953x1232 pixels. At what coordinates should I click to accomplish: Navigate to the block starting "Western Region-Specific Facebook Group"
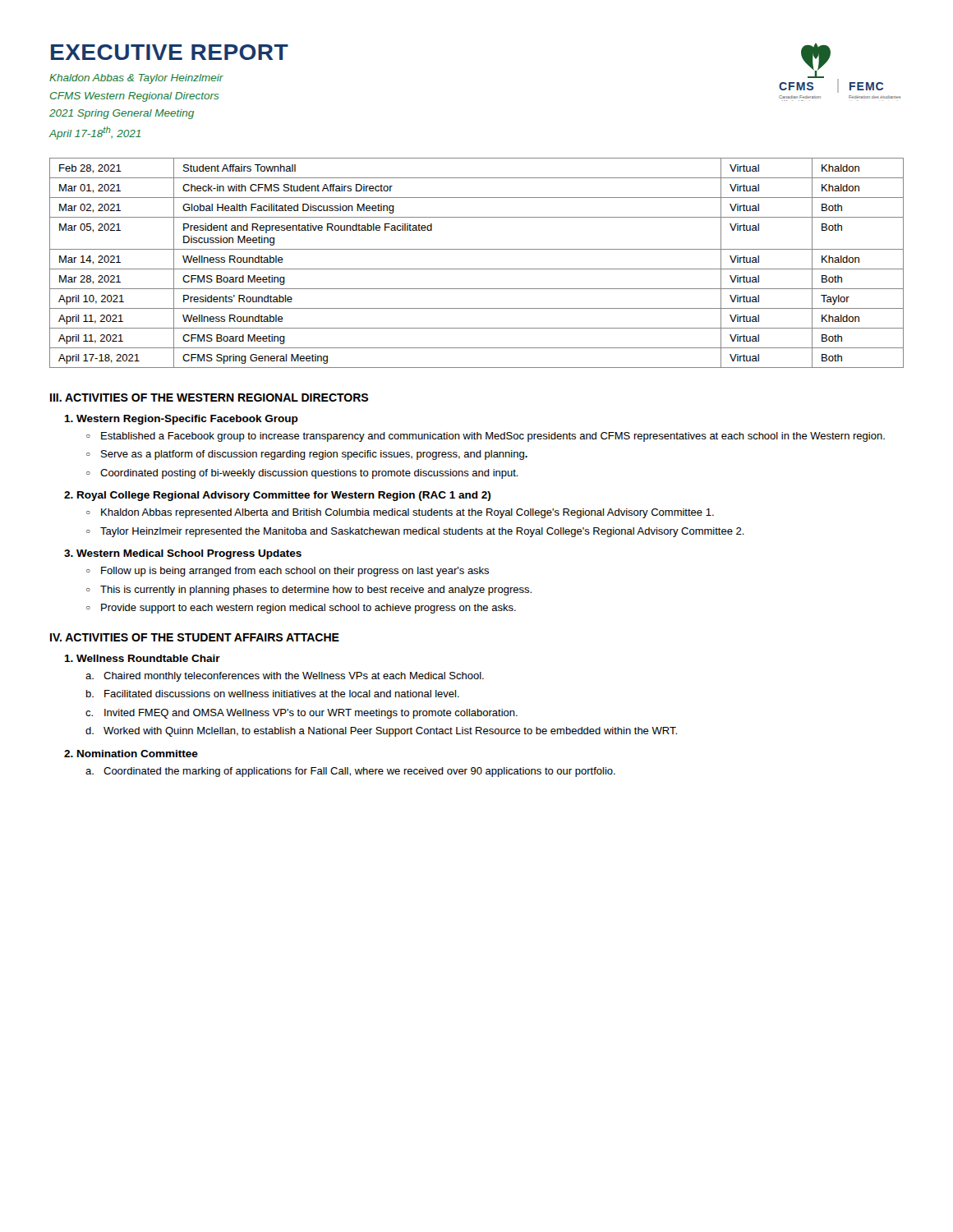click(181, 418)
